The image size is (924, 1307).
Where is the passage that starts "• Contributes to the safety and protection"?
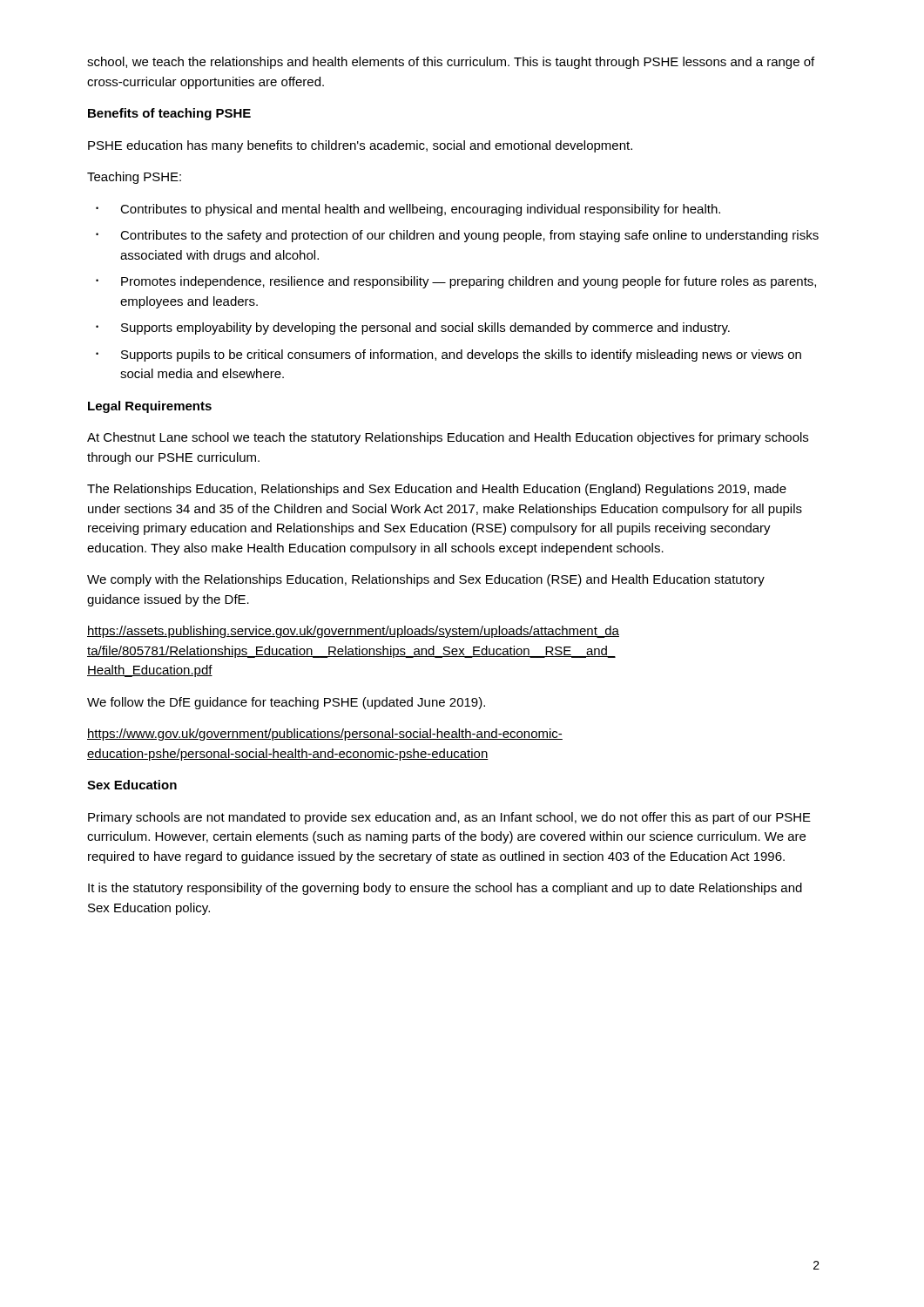453,245
